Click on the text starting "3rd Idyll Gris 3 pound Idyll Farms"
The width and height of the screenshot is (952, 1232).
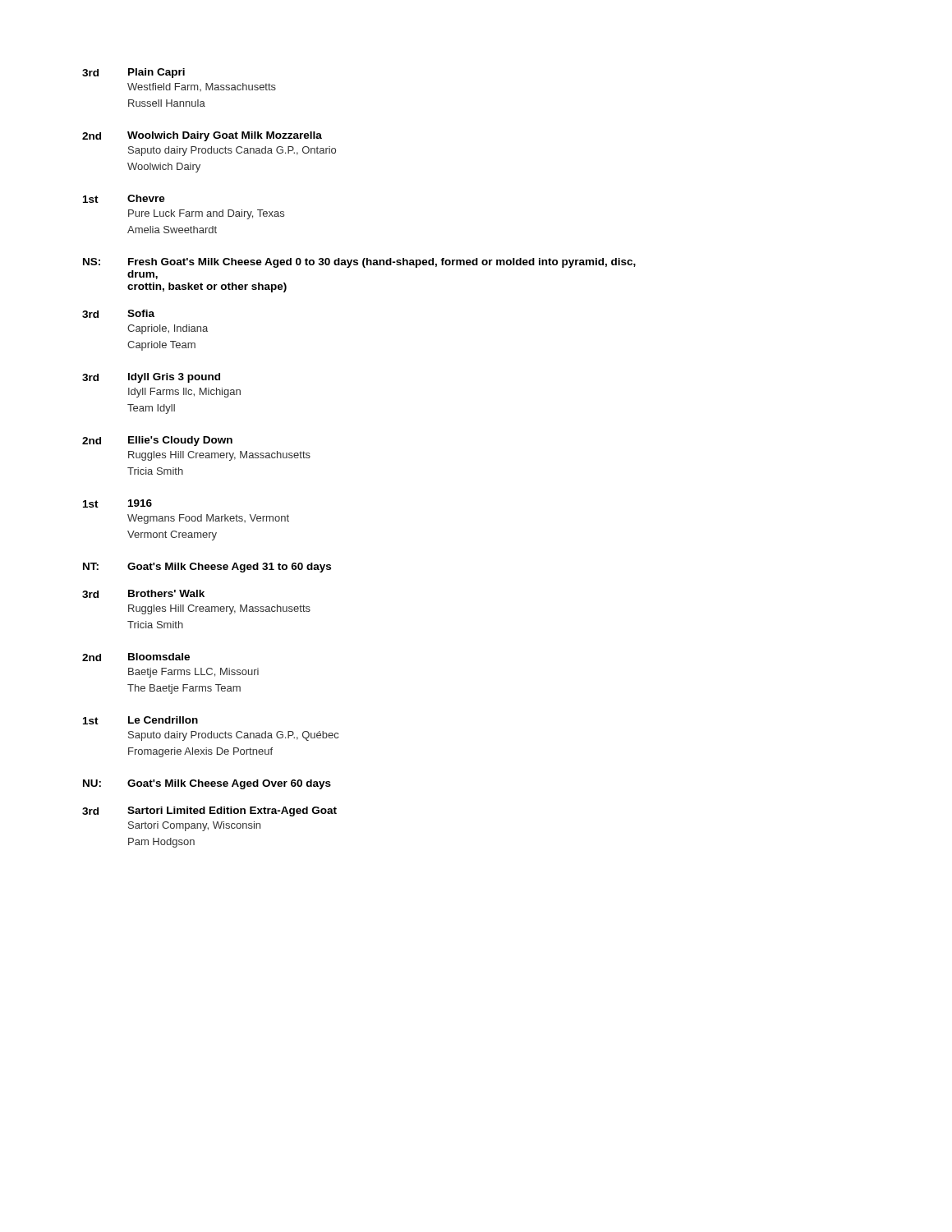coord(151,378)
